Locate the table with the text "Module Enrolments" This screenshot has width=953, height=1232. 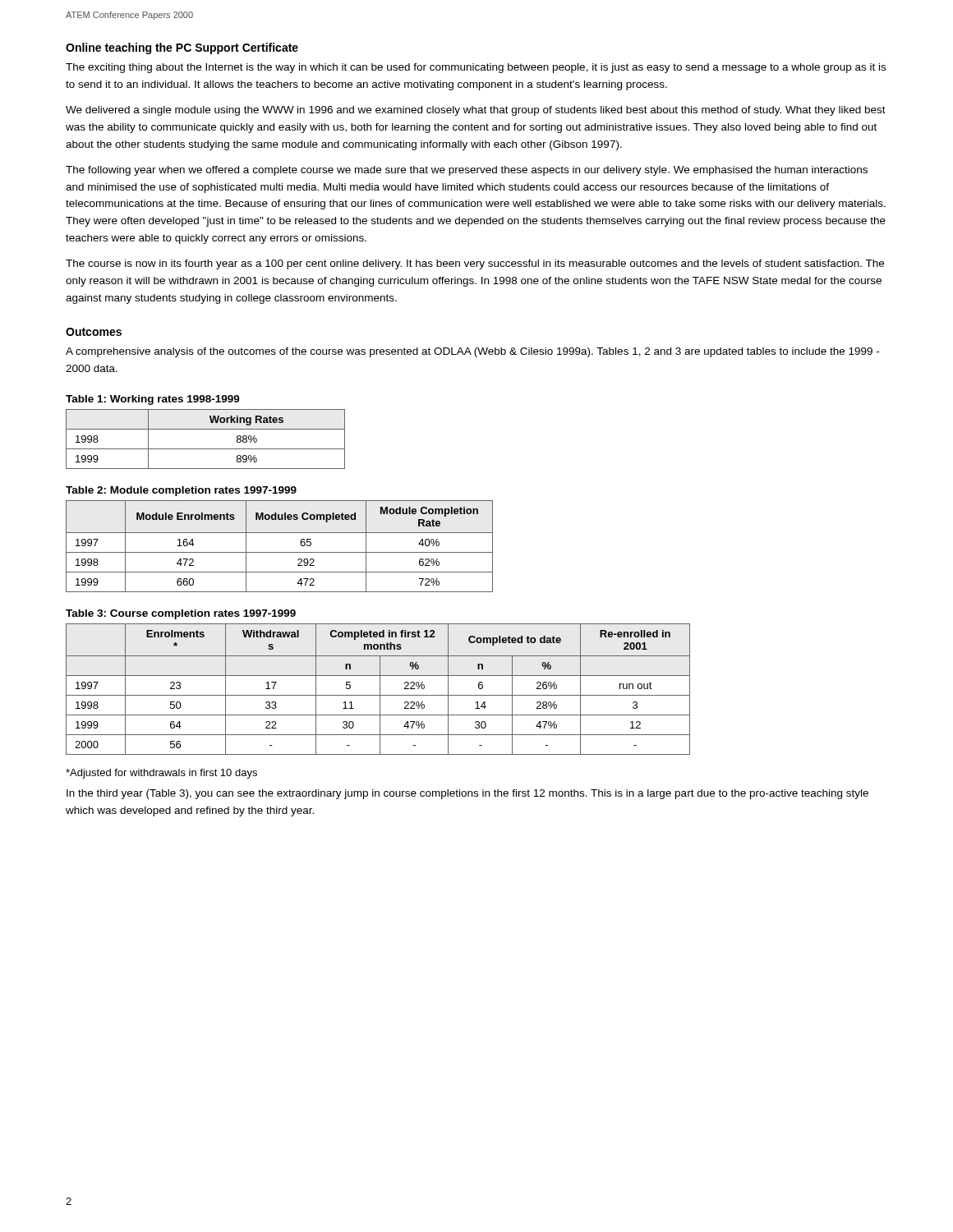click(476, 546)
